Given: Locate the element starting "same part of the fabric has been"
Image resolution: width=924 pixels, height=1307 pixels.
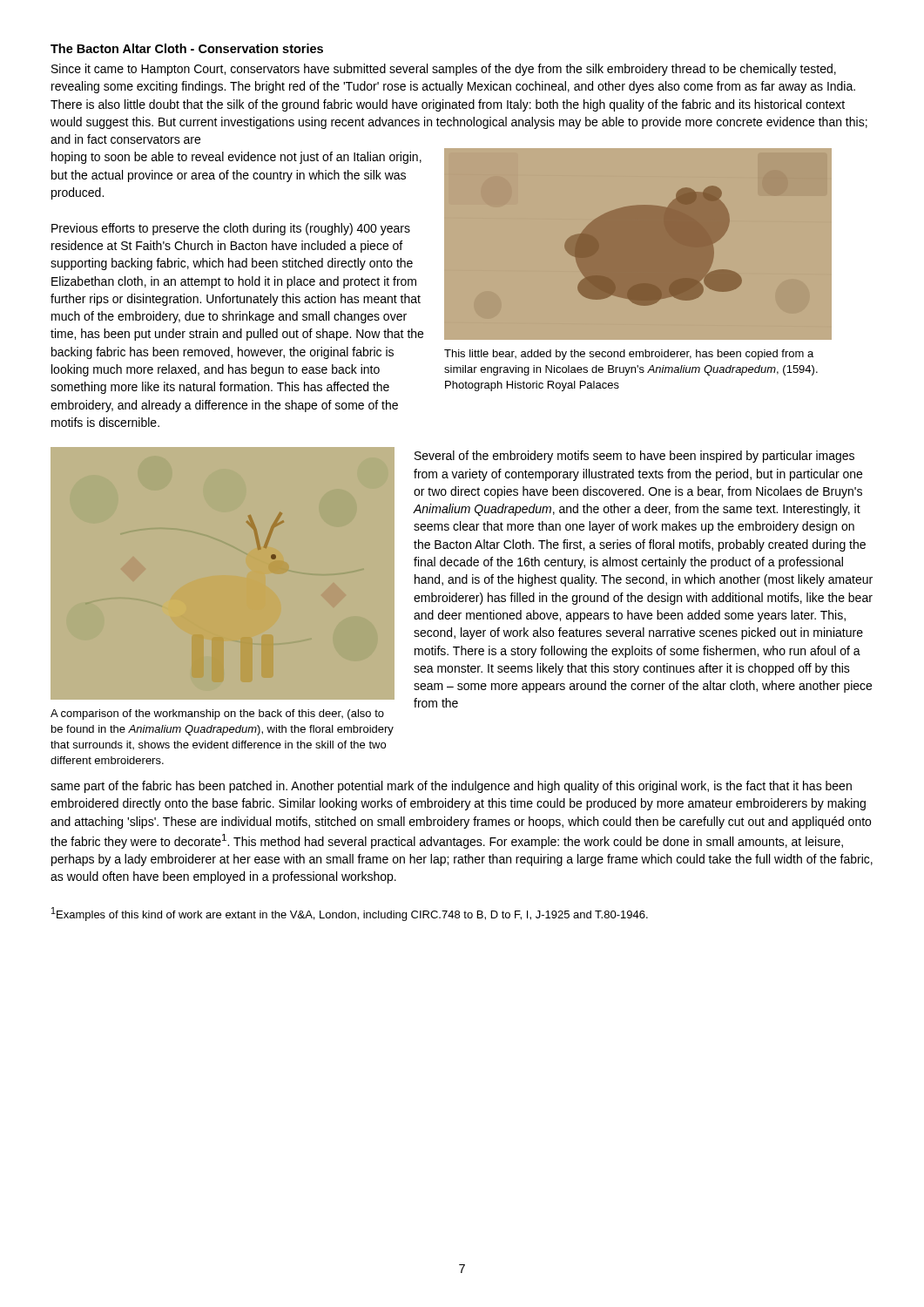Looking at the screenshot, I should (x=462, y=831).
